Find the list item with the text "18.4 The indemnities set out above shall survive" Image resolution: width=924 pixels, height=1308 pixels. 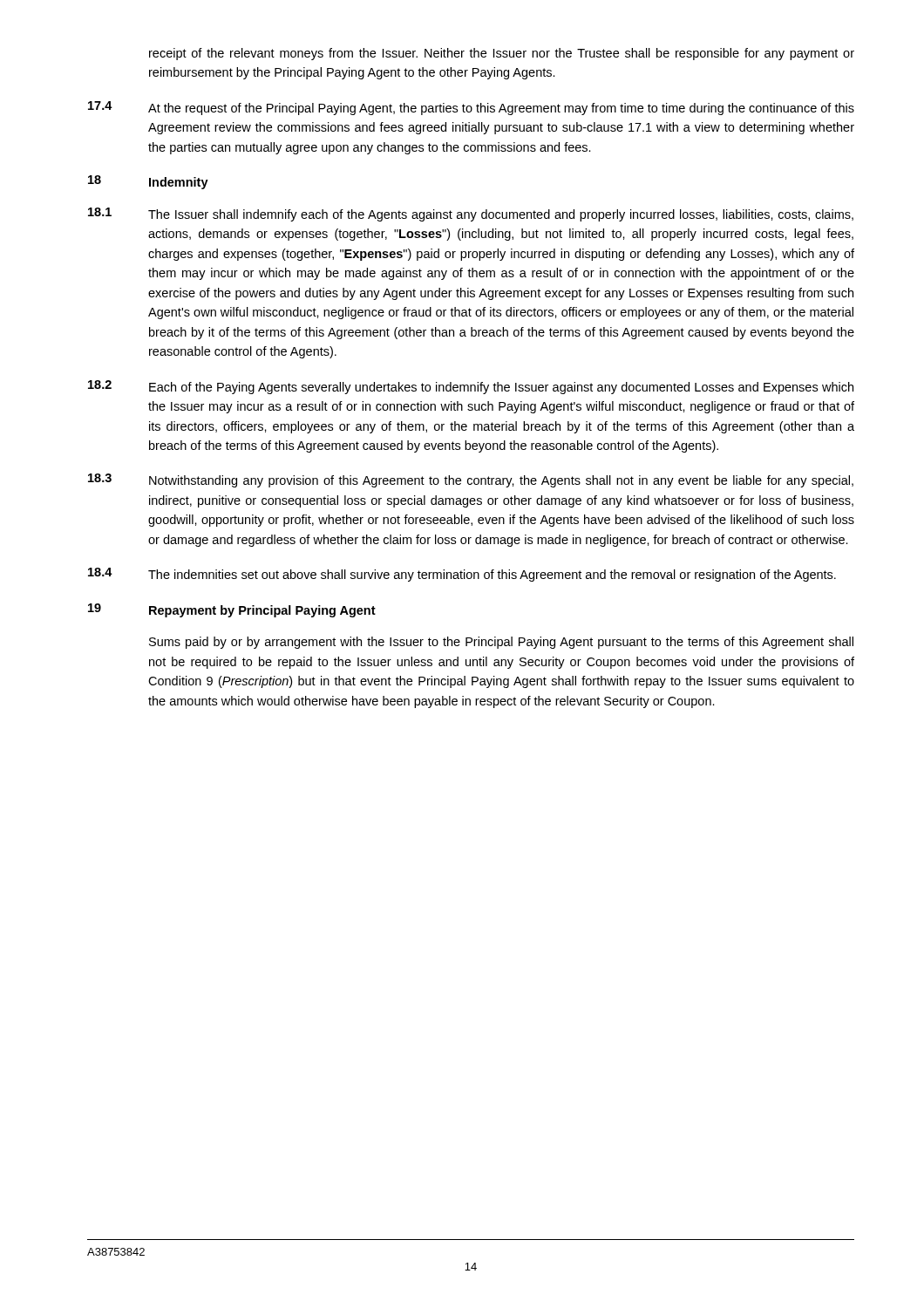tap(471, 575)
